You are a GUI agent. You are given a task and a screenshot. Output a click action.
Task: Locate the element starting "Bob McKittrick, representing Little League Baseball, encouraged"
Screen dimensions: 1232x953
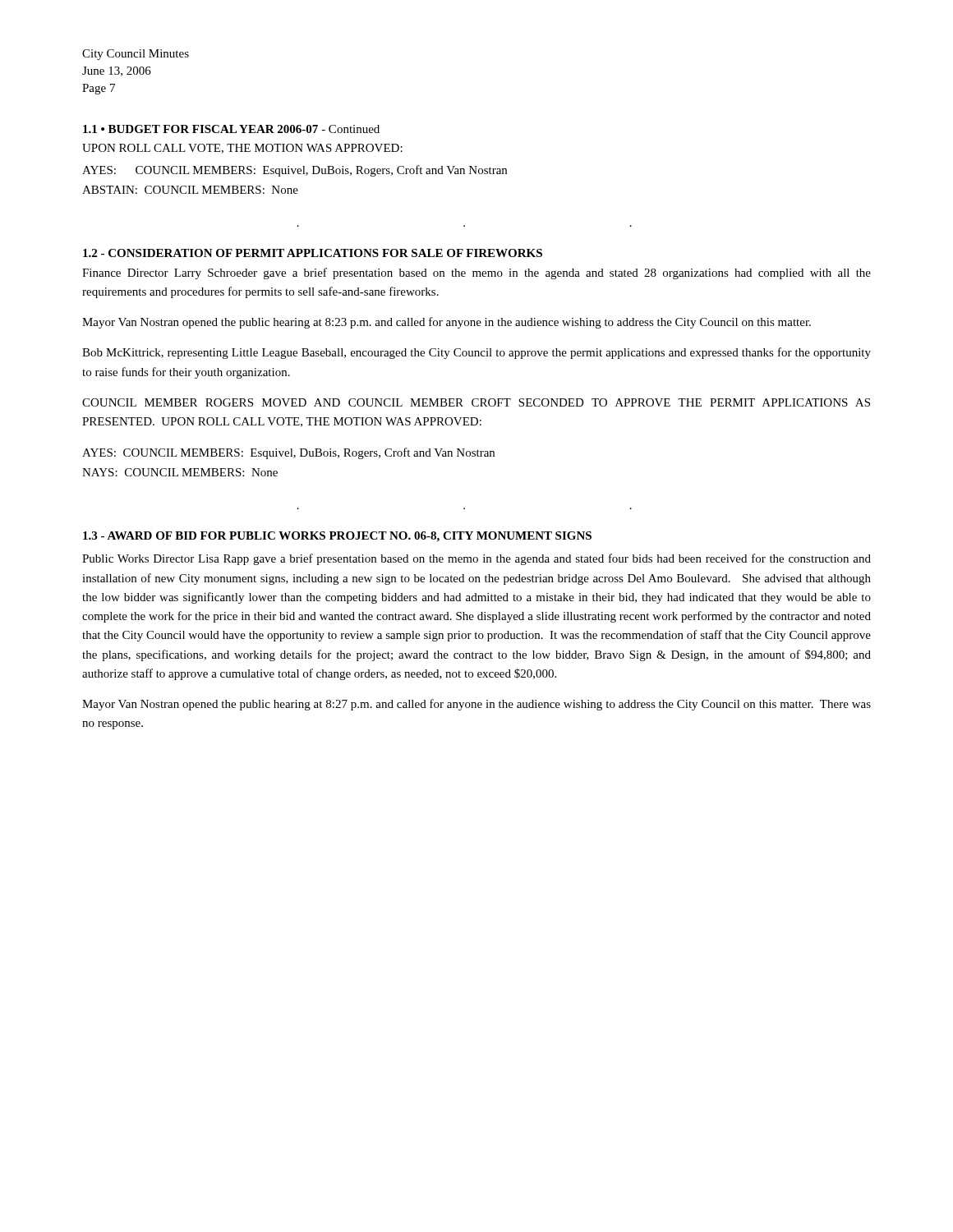(476, 362)
